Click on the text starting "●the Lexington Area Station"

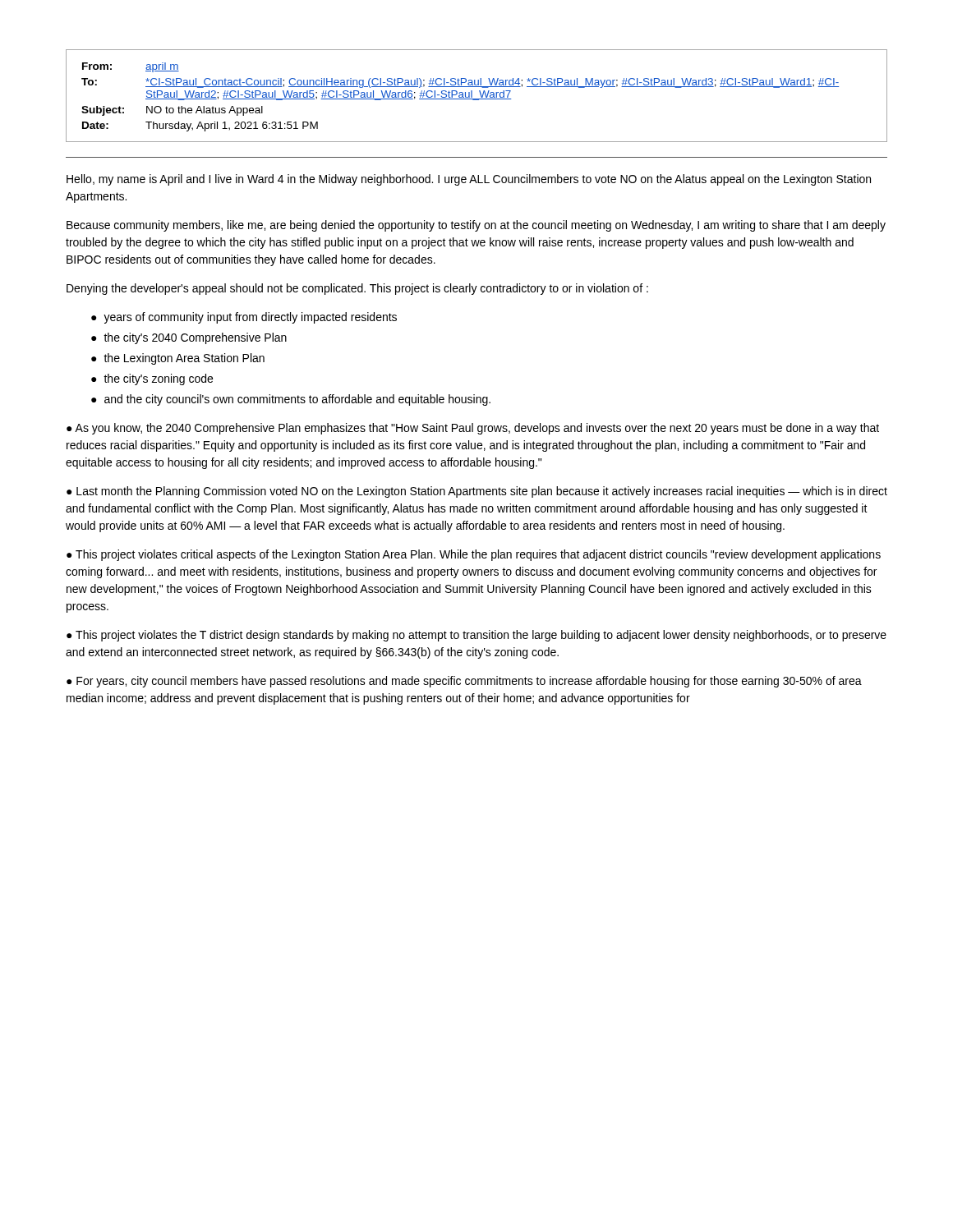(x=178, y=359)
